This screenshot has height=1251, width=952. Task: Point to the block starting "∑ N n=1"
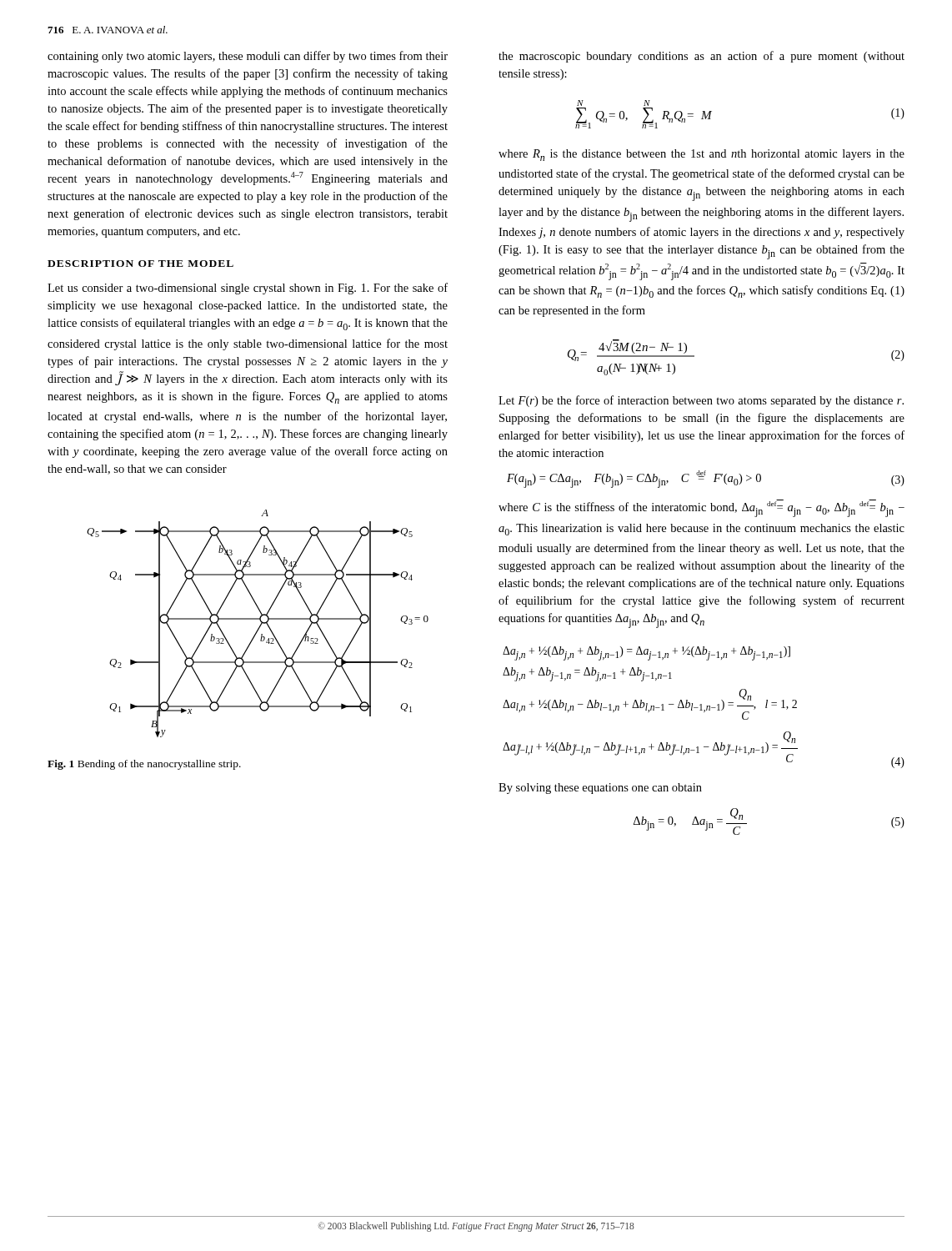click(701, 113)
